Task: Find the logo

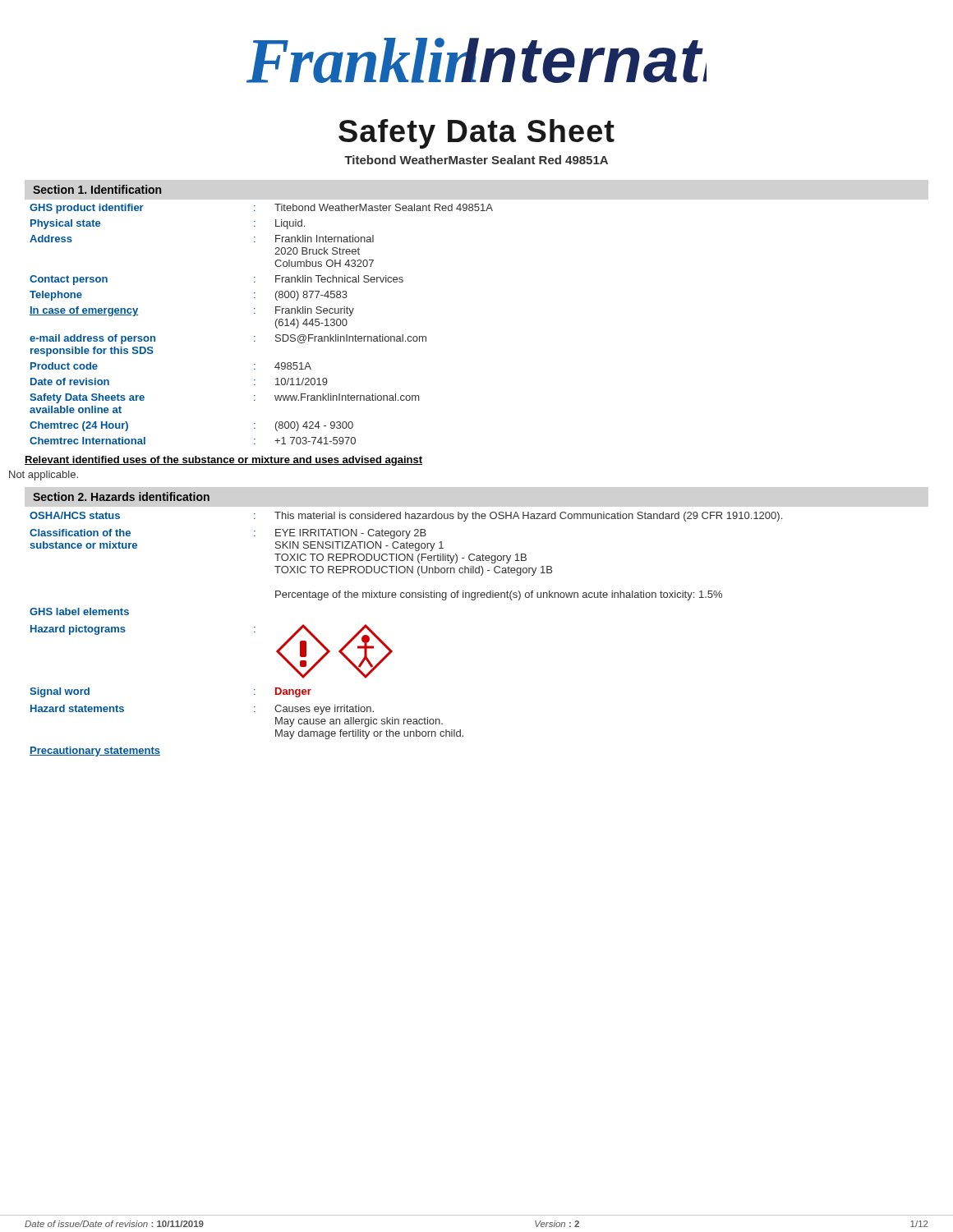Action: coord(476,54)
